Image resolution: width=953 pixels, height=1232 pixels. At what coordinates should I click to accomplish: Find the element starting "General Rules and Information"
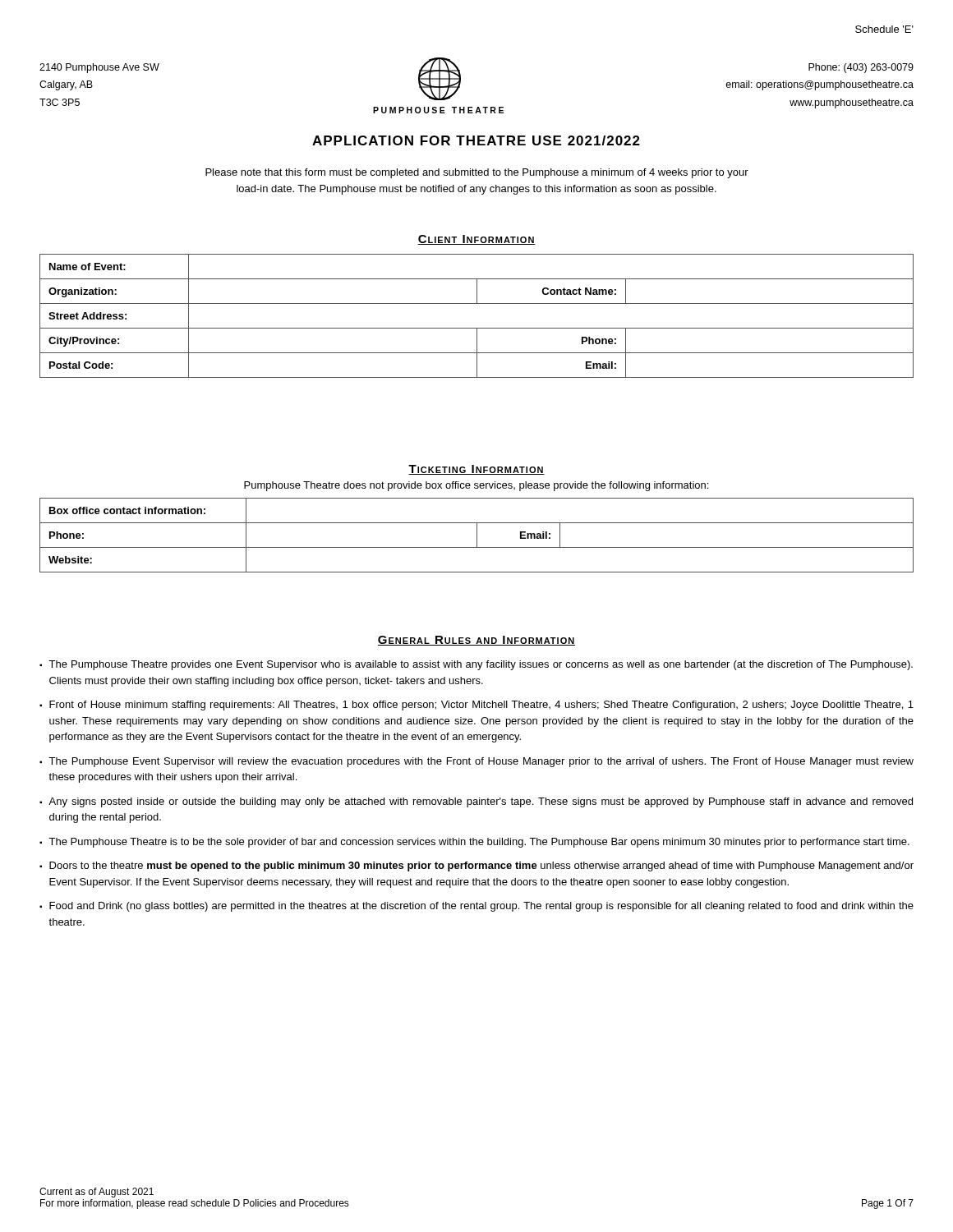[476, 639]
